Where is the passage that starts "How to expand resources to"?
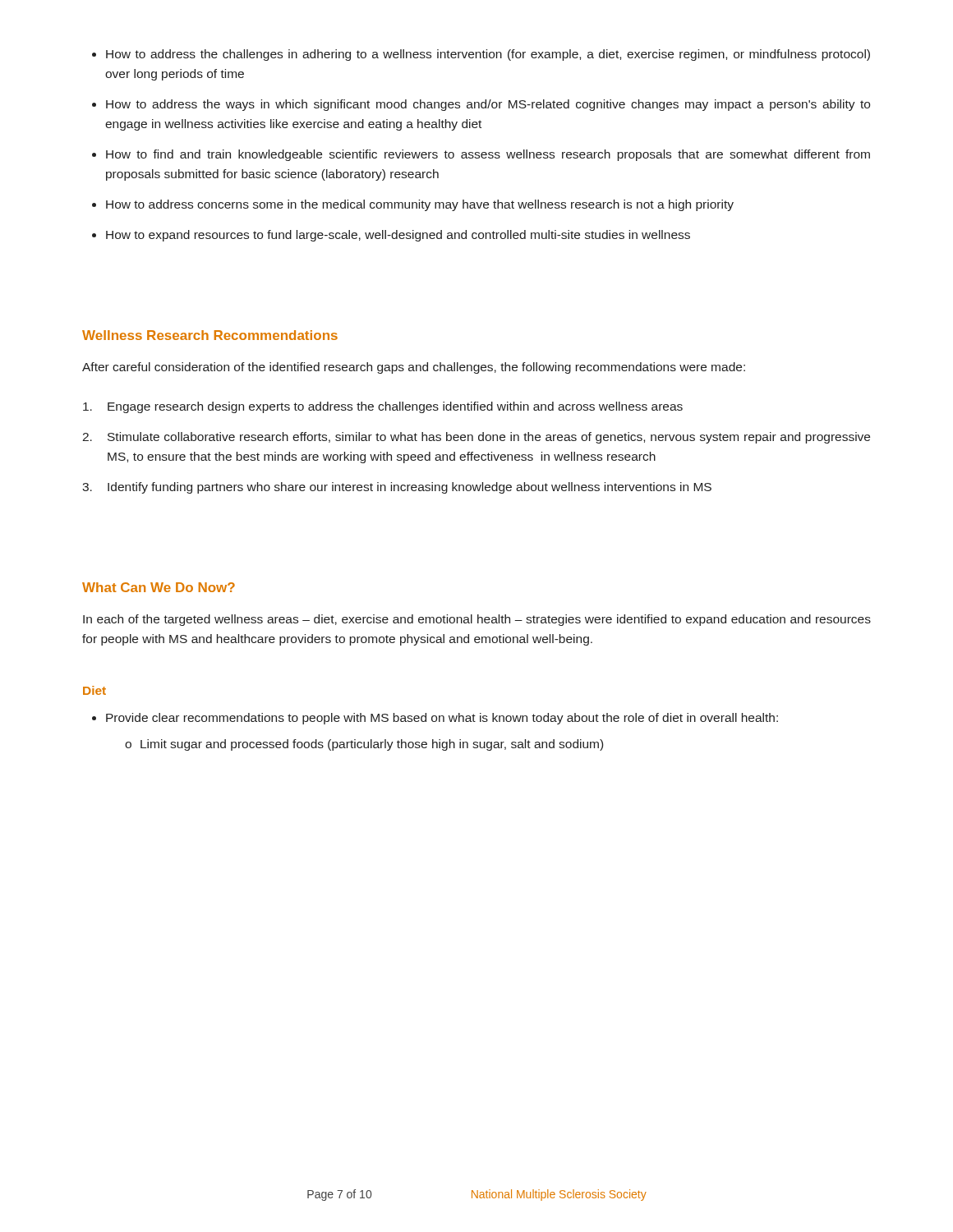 pos(398,235)
